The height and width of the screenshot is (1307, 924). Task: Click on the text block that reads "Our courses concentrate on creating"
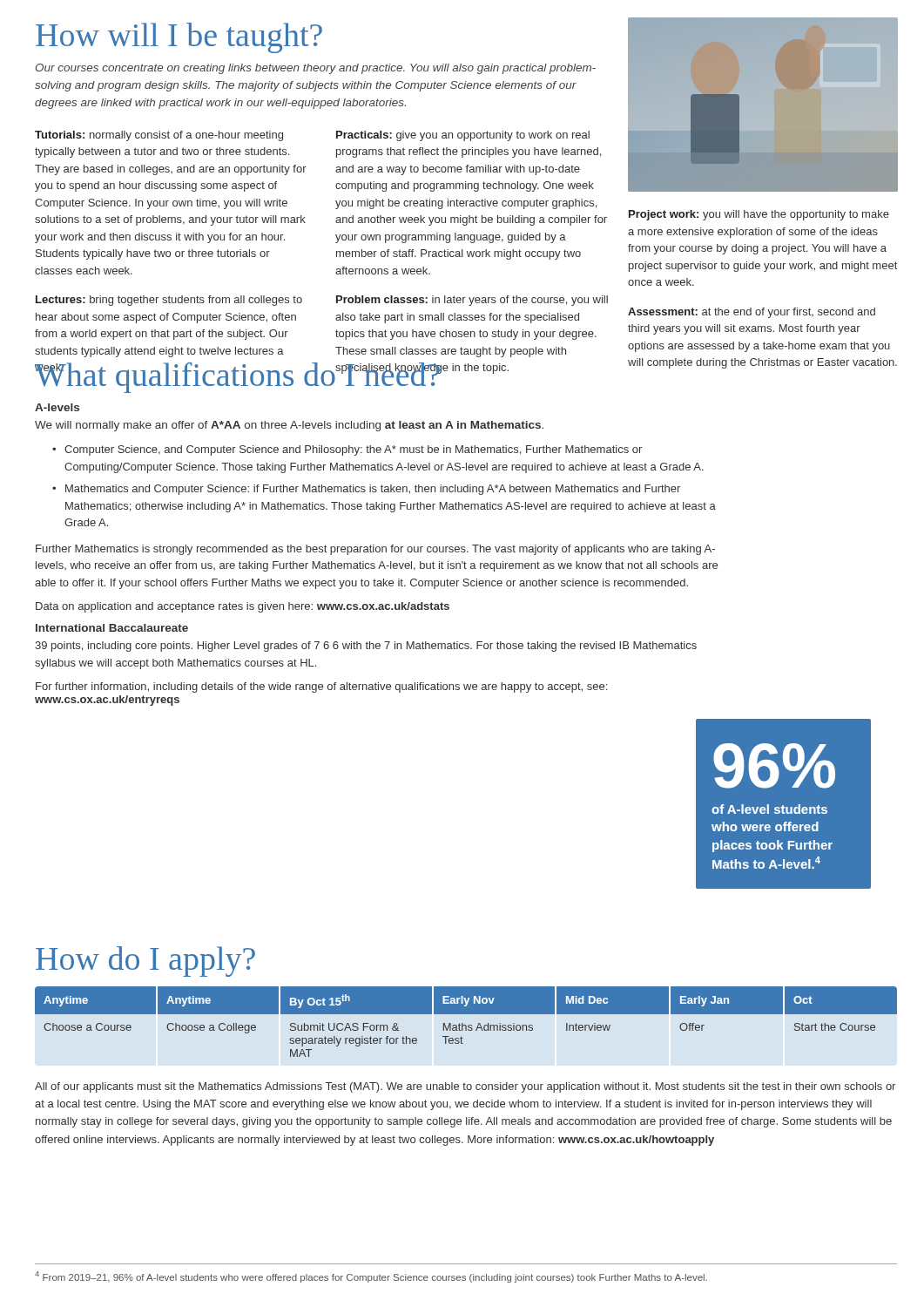[x=322, y=86]
